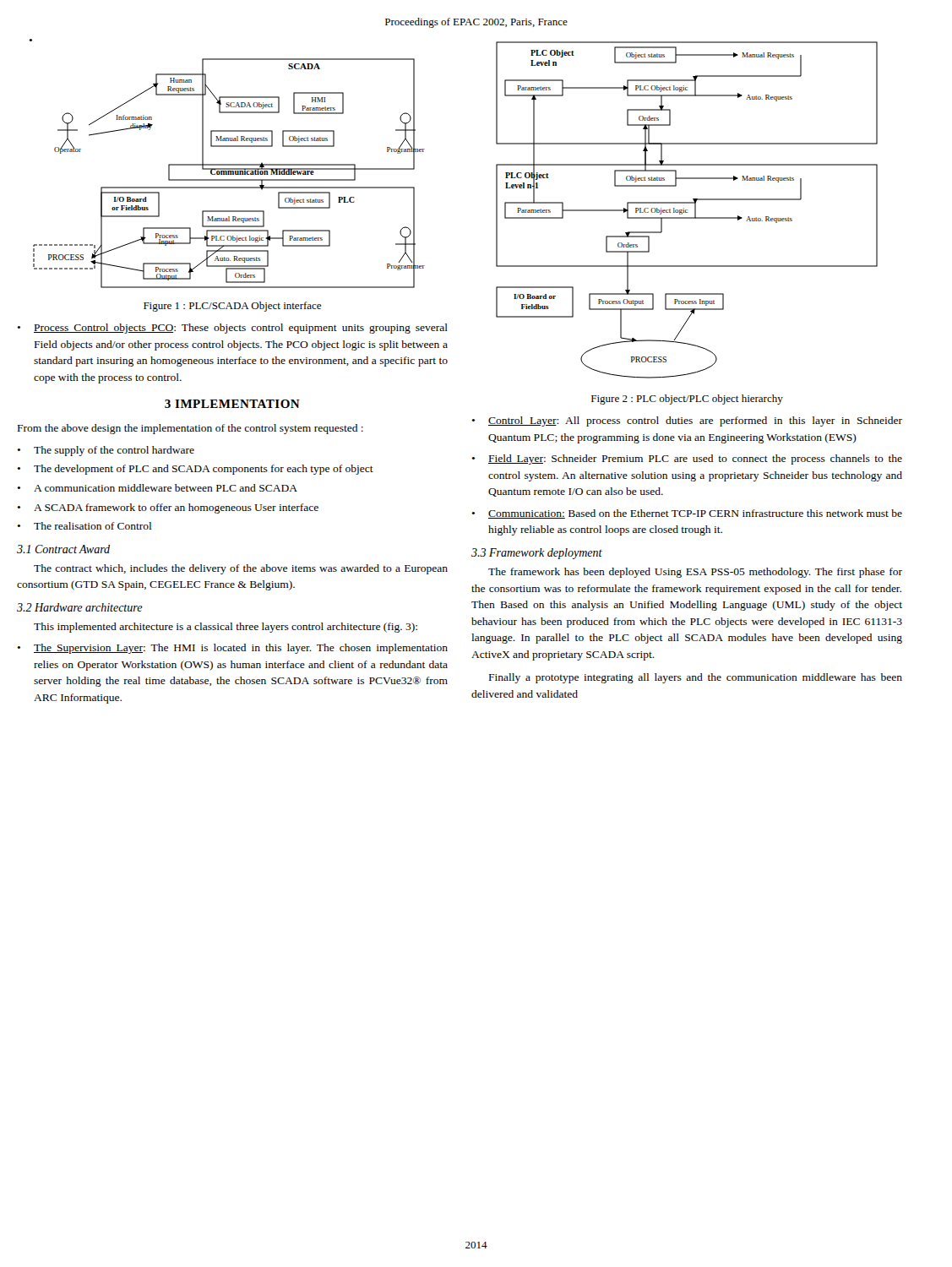Locate the text starting "3 IMPLEMENTATION"
The width and height of the screenshot is (952, 1267).
(232, 404)
